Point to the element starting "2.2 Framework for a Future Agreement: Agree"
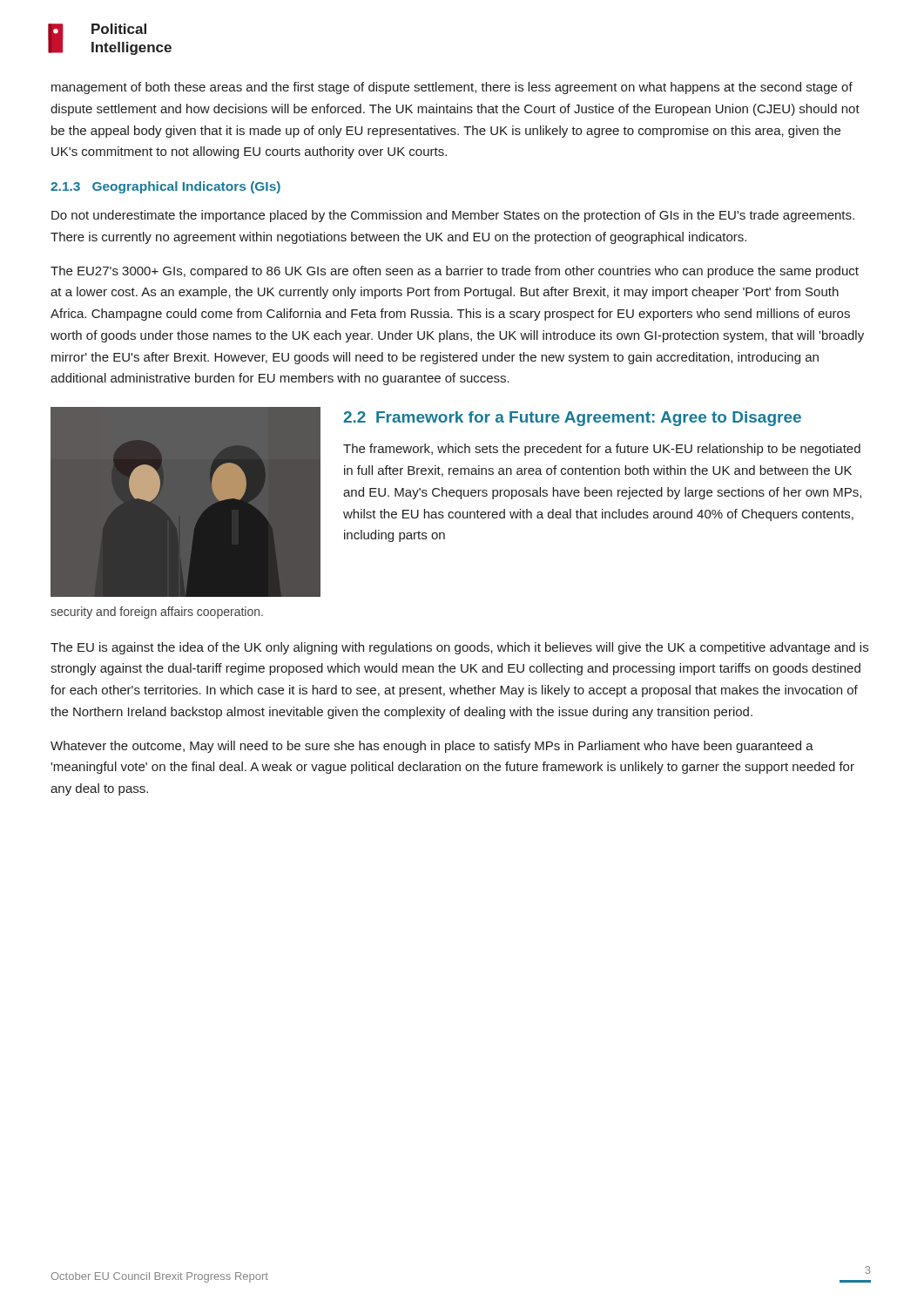Viewport: 924px width, 1307px height. coord(607,417)
